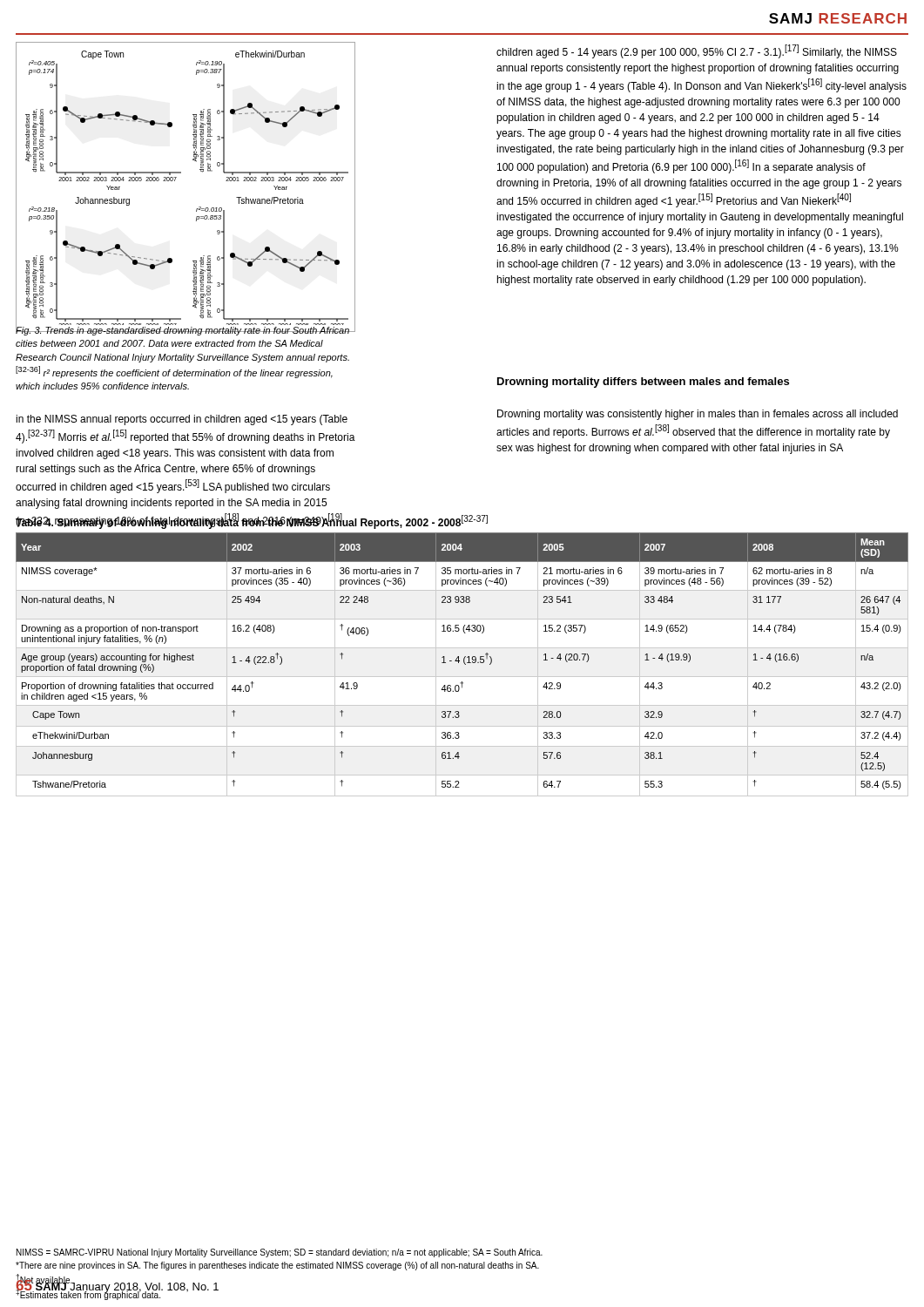Point to the passage starting "Fig. 3. Trends in age-standardised drowning mortality"
Screen dimensions: 1307x924
coord(183,358)
